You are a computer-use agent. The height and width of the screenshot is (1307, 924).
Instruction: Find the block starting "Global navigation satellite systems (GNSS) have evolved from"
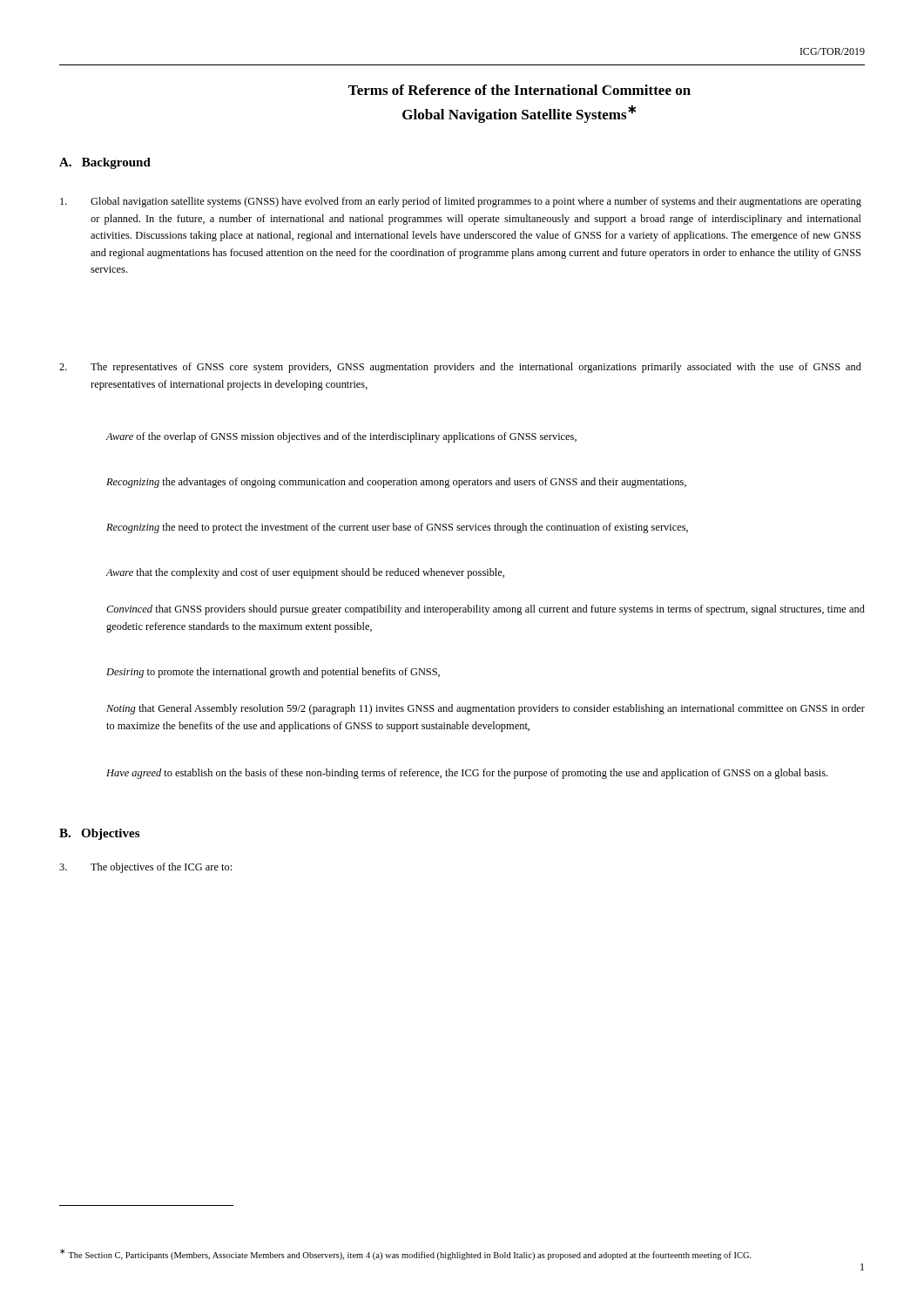point(460,236)
